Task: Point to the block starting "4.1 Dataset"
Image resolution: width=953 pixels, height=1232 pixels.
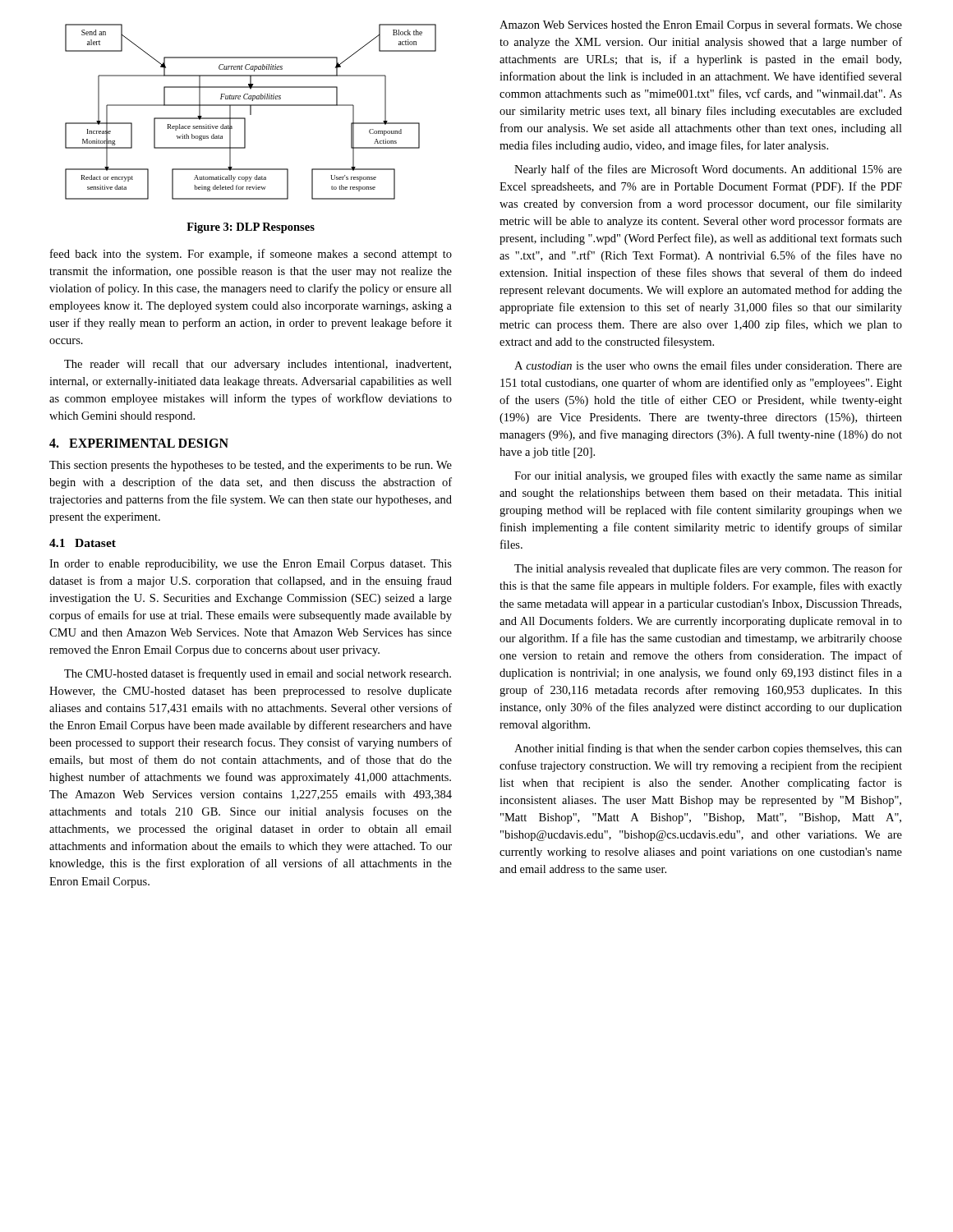Action: click(83, 543)
